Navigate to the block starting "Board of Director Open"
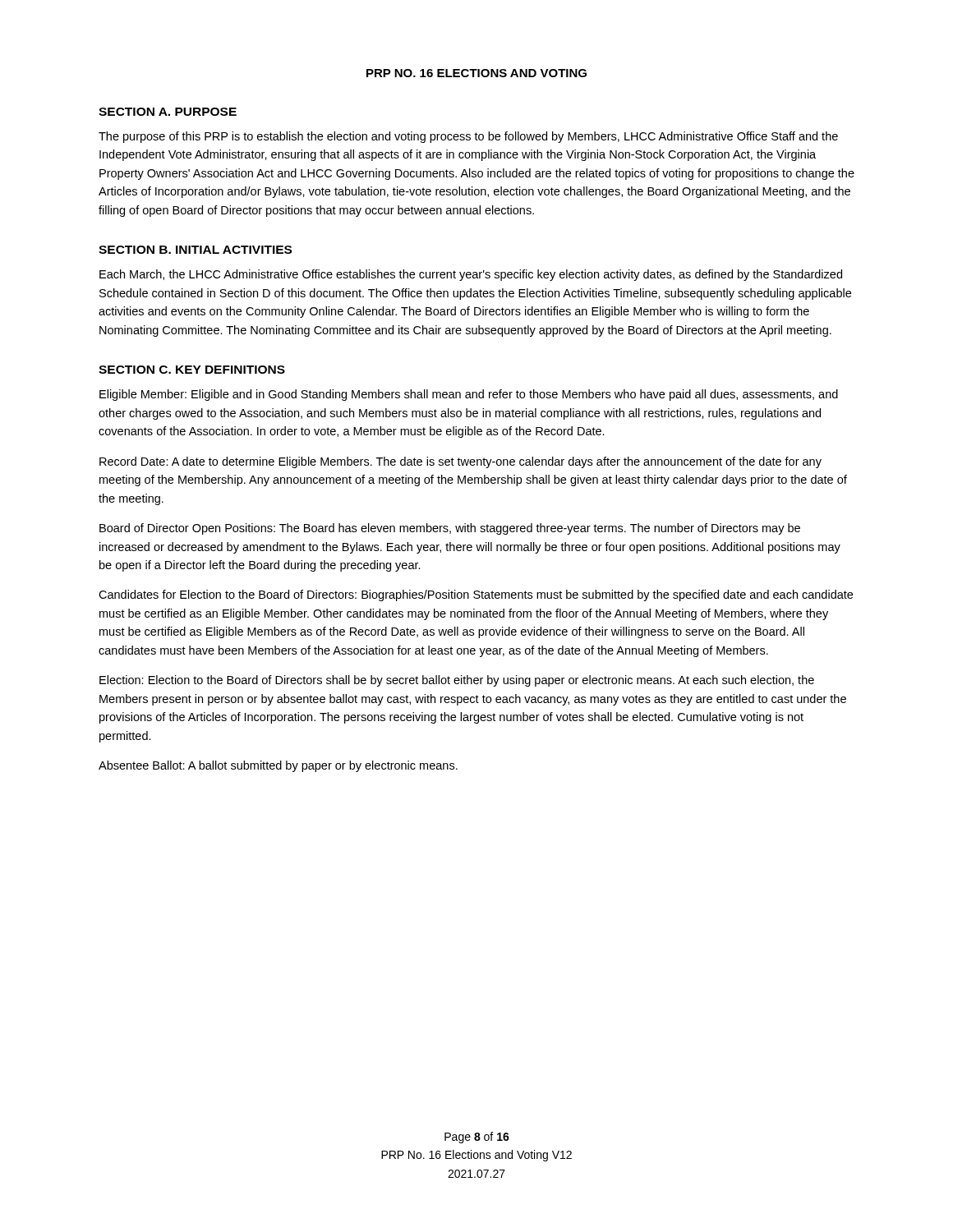The image size is (953, 1232). click(469, 547)
